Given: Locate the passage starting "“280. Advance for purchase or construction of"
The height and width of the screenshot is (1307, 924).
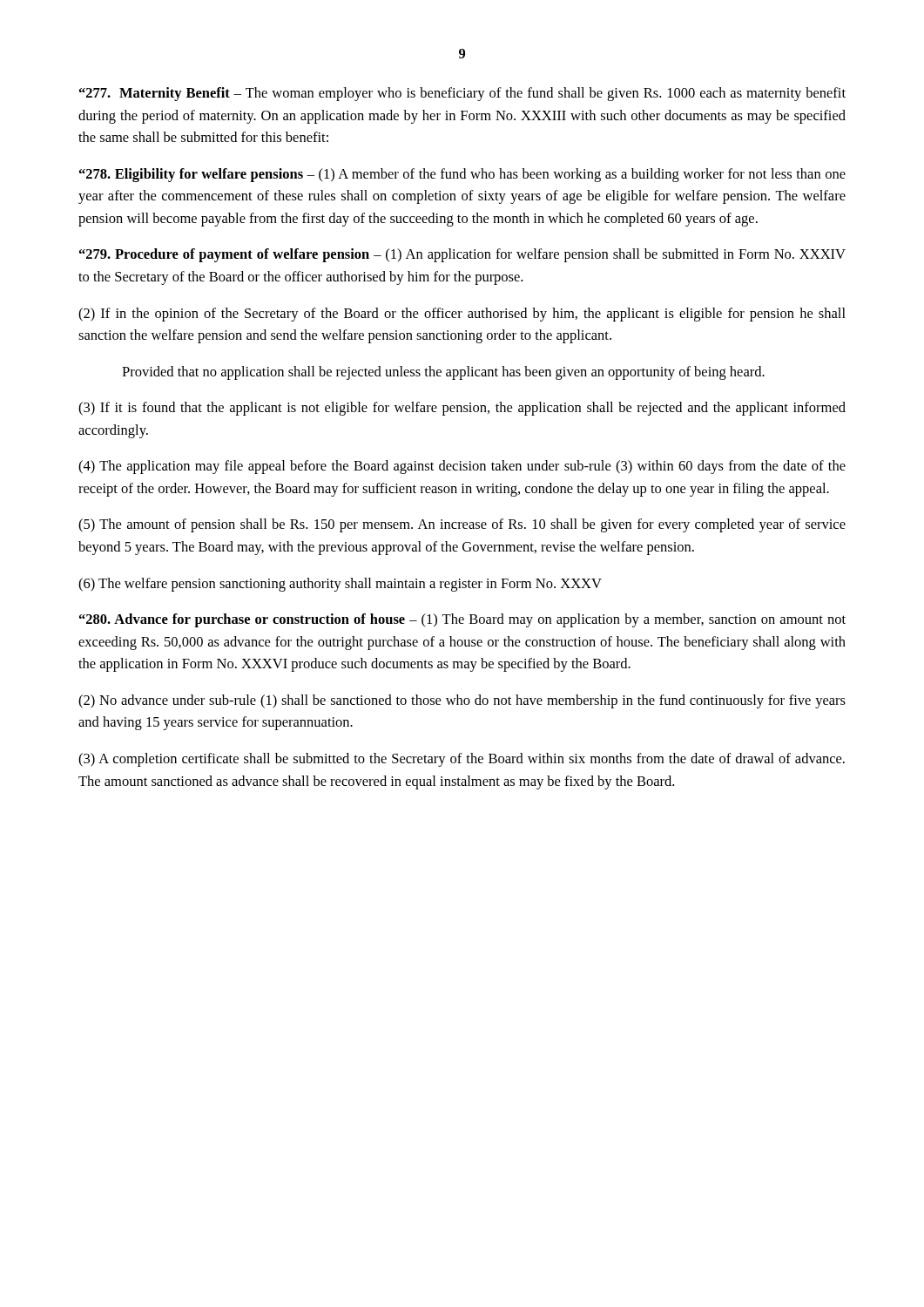Looking at the screenshot, I should [x=462, y=641].
